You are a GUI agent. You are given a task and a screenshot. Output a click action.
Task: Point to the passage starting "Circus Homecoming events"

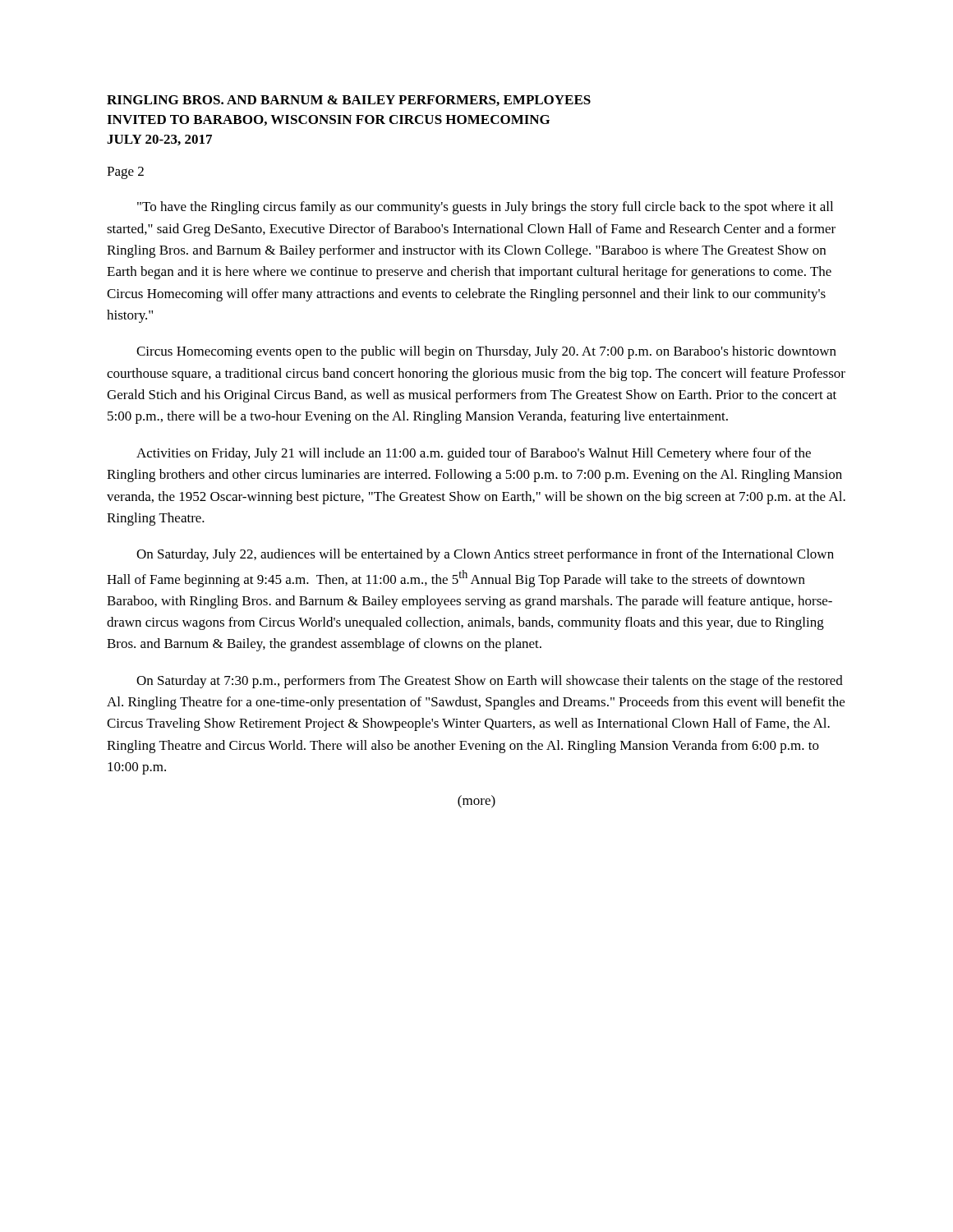[x=476, y=383]
